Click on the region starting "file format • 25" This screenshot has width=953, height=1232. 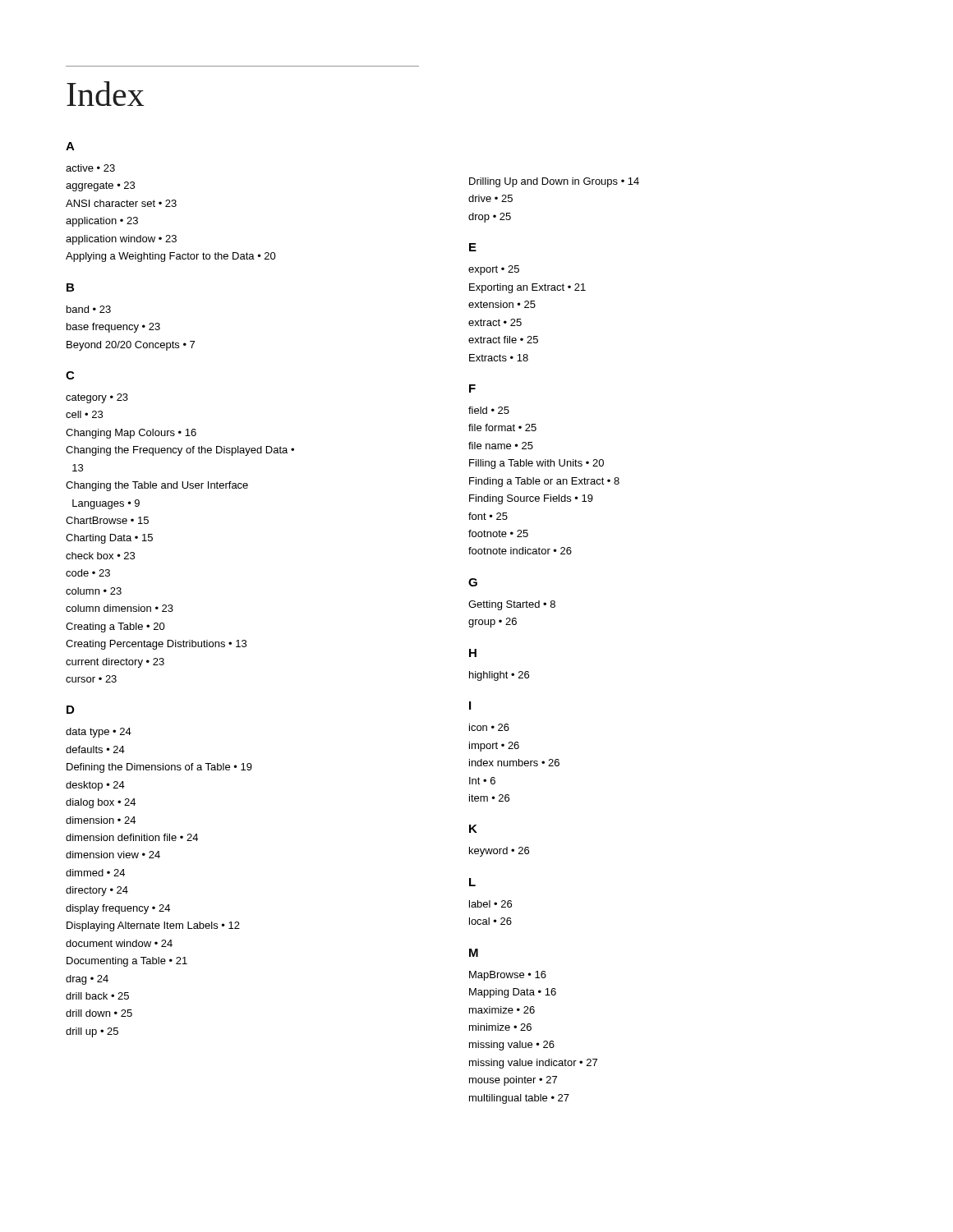coord(503,428)
